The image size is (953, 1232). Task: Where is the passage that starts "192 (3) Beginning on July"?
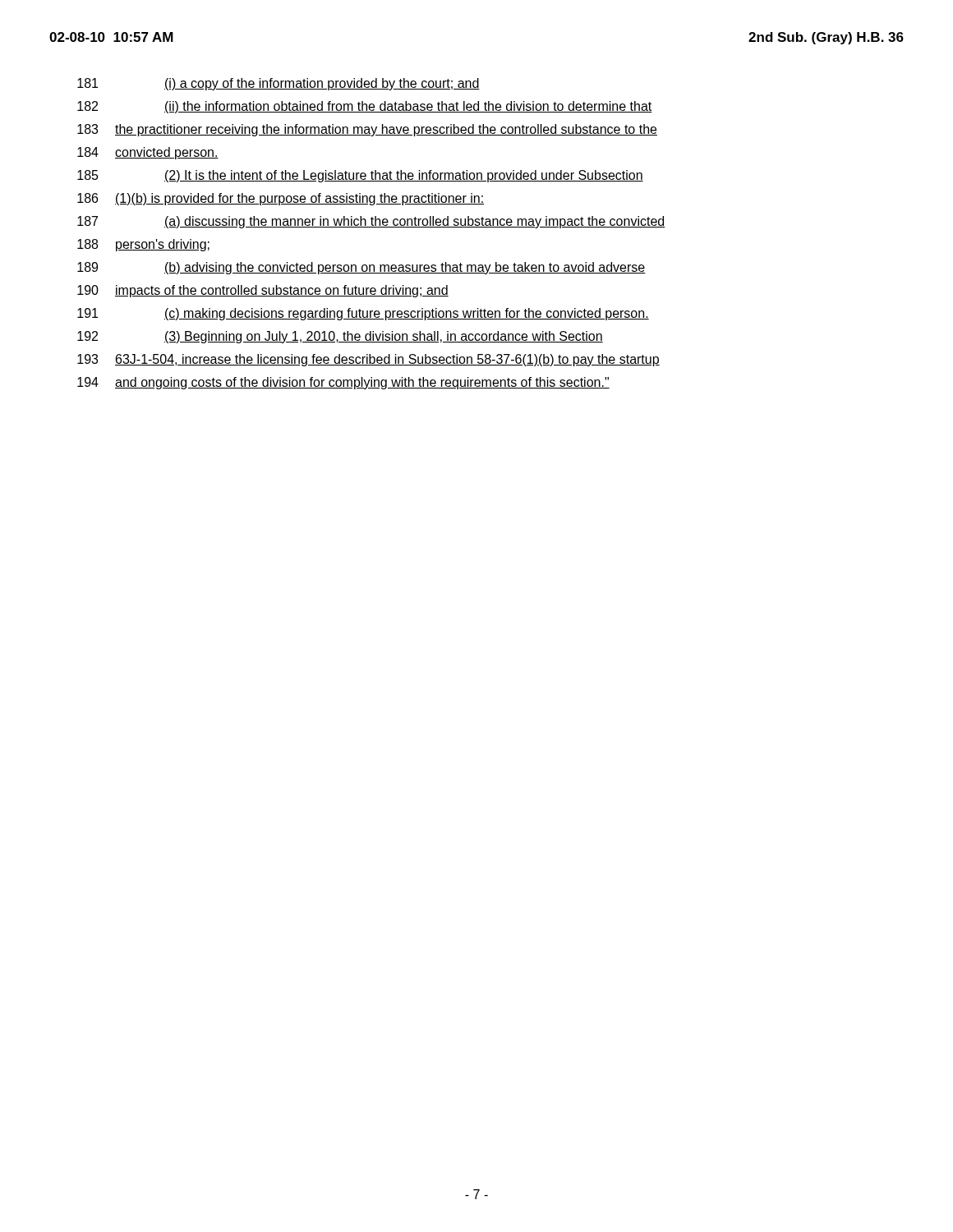[x=476, y=337]
